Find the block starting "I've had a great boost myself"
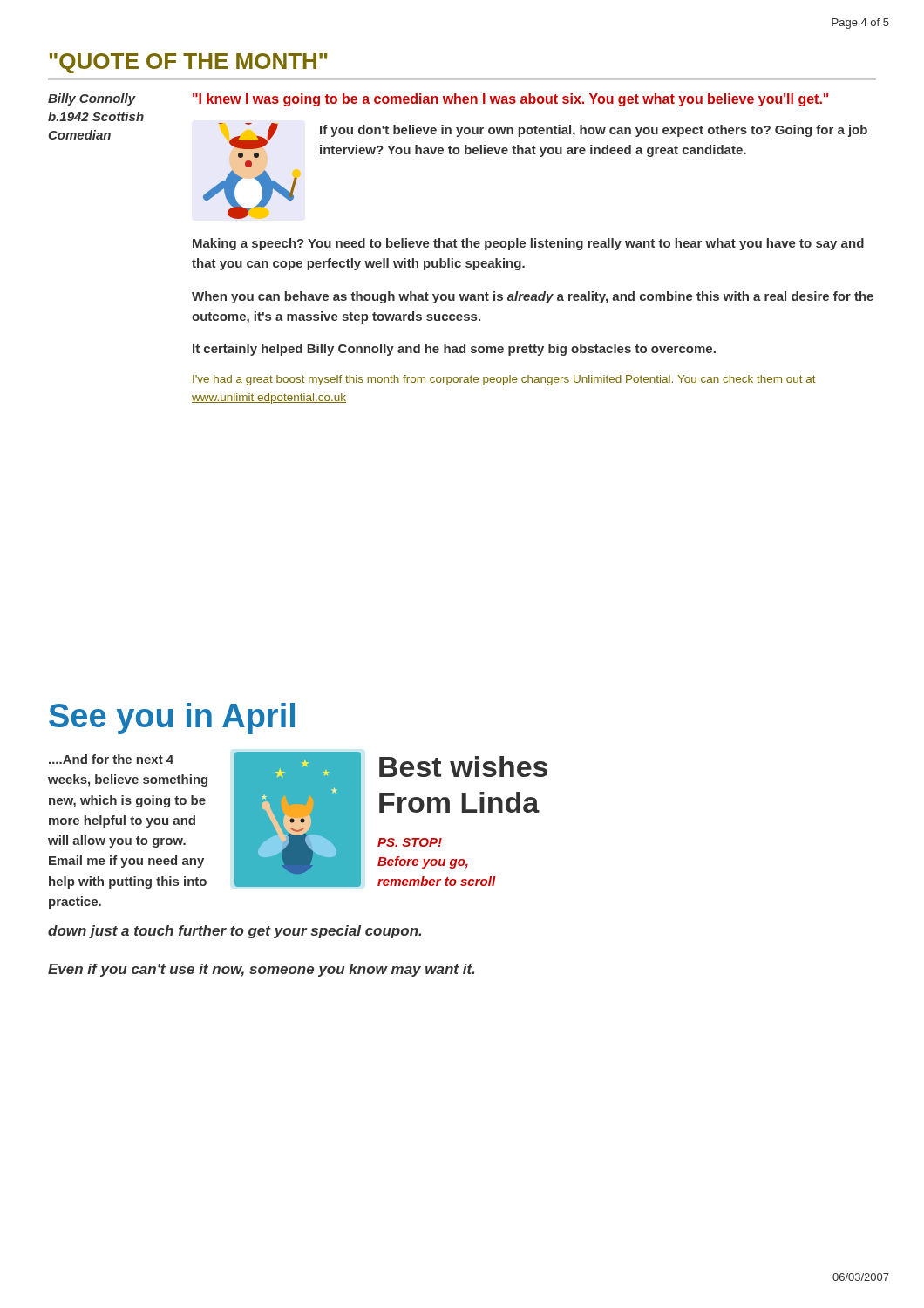 pyautogui.click(x=504, y=388)
